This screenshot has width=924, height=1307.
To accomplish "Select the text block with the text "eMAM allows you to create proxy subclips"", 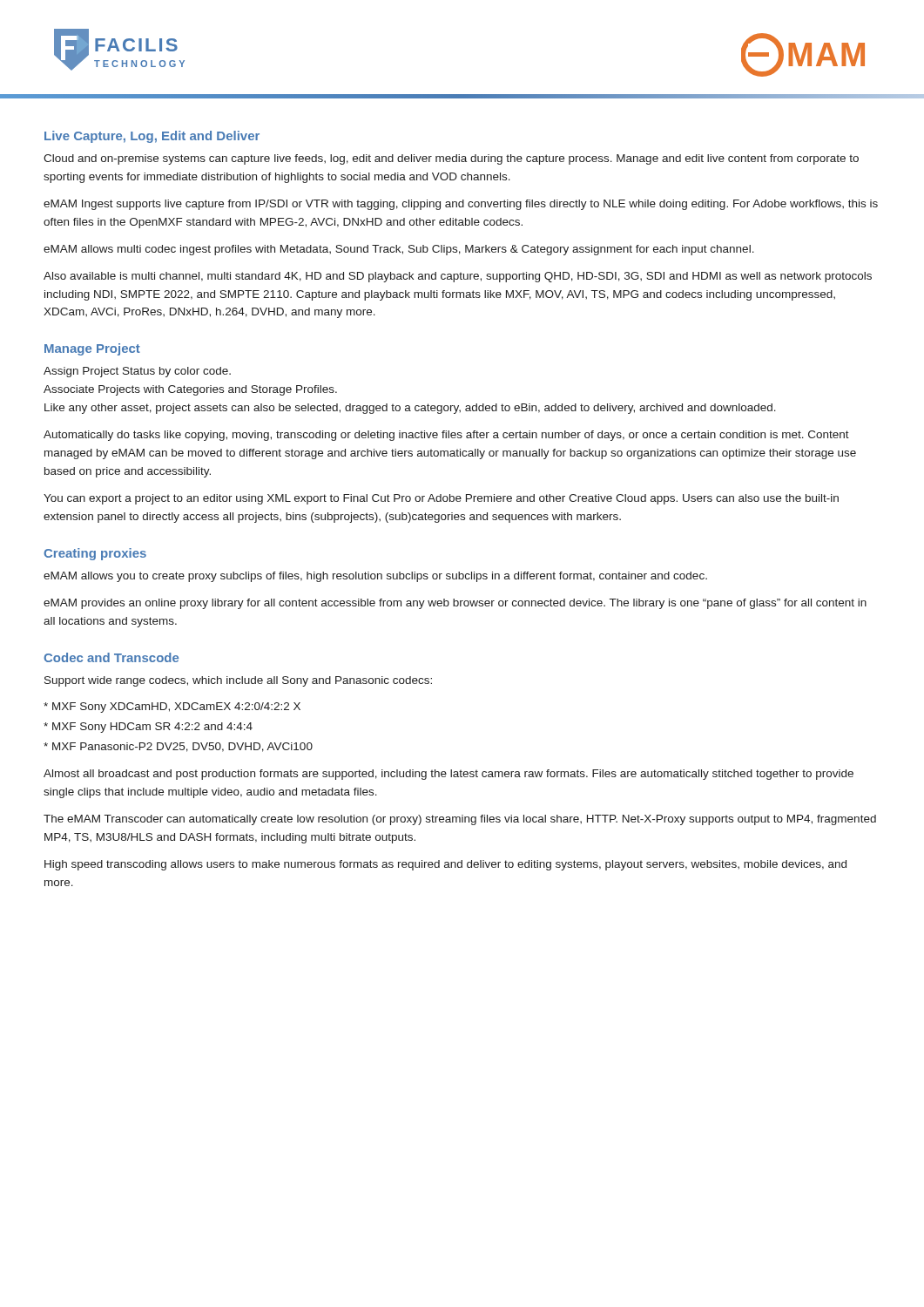I will [x=376, y=575].
